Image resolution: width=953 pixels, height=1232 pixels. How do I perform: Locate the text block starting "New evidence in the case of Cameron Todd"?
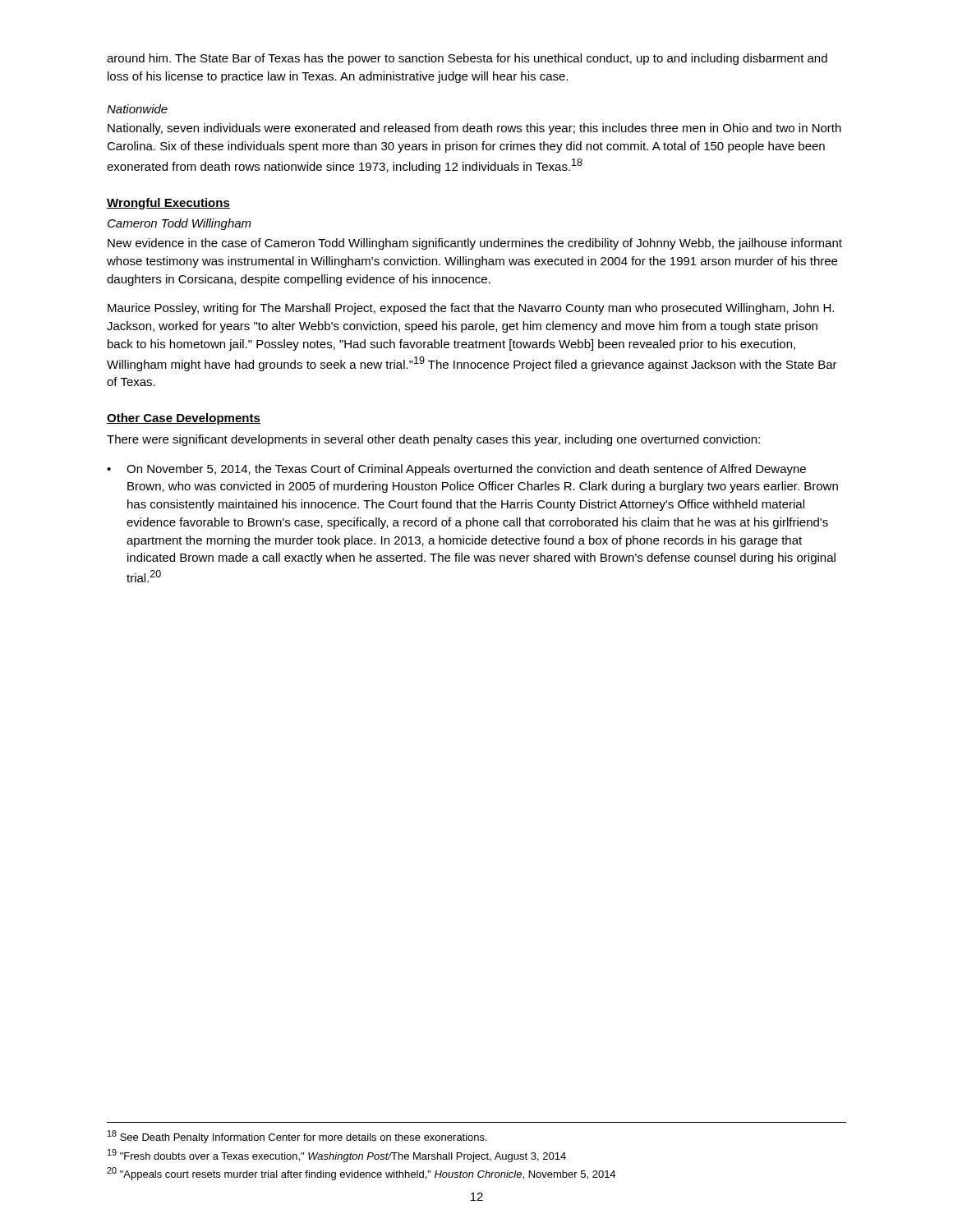(474, 261)
